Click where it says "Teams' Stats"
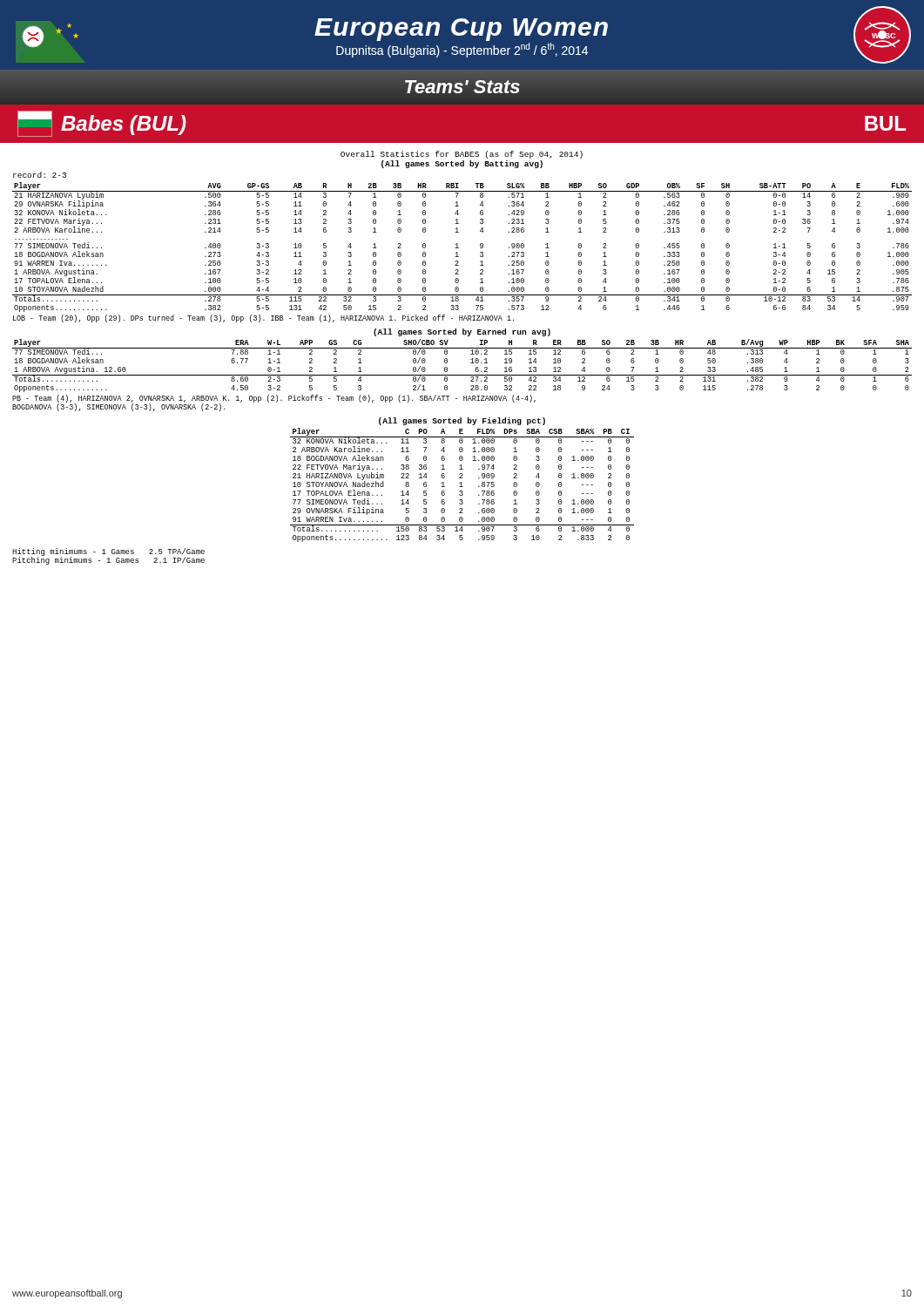The image size is (924, 1307). coord(462,87)
